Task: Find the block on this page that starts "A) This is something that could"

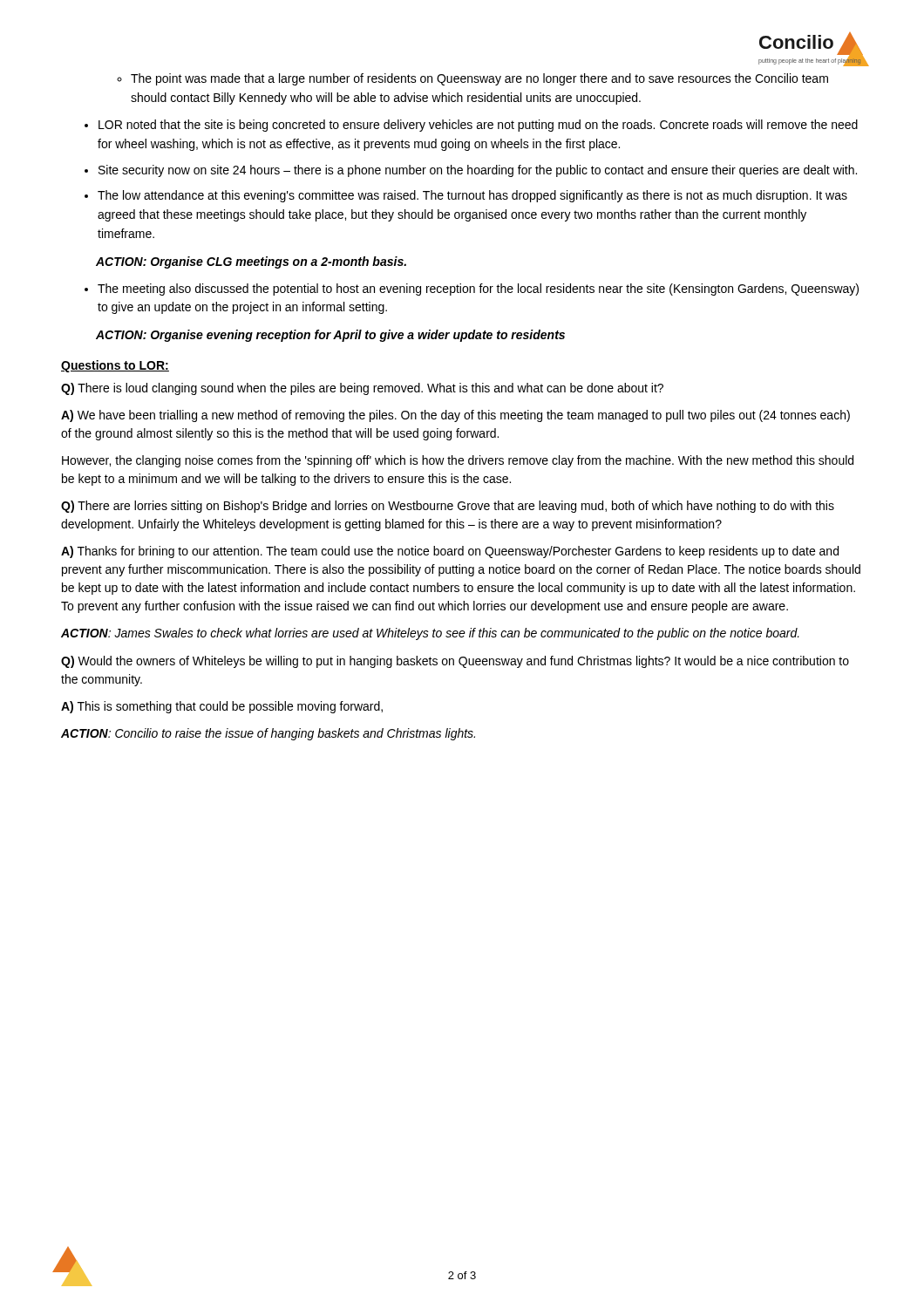Action: pos(222,706)
